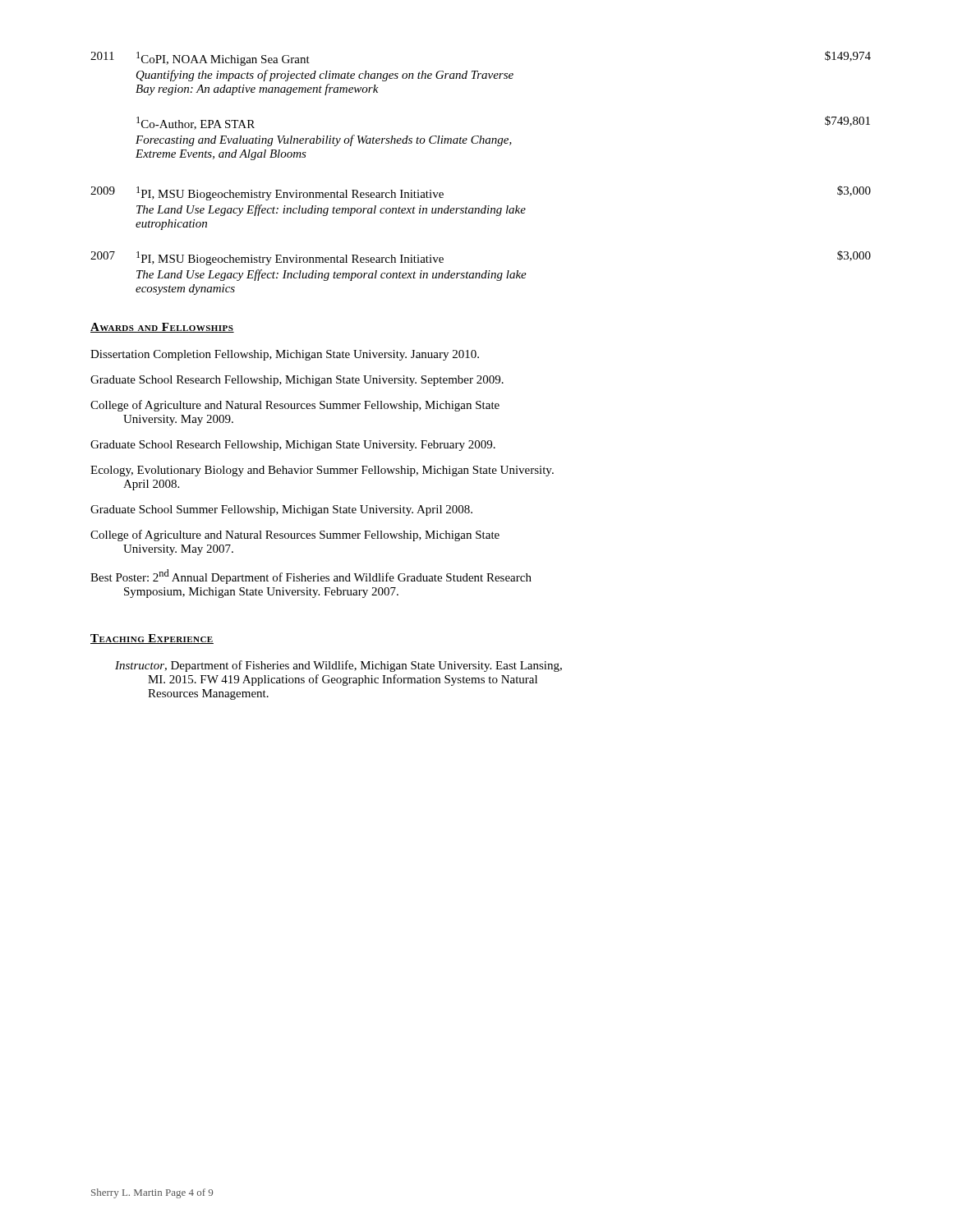The image size is (953, 1232).
Task: Click on the list item that reads "1Co-Author, EPA STAR"
Action: (x=503, y=138)
